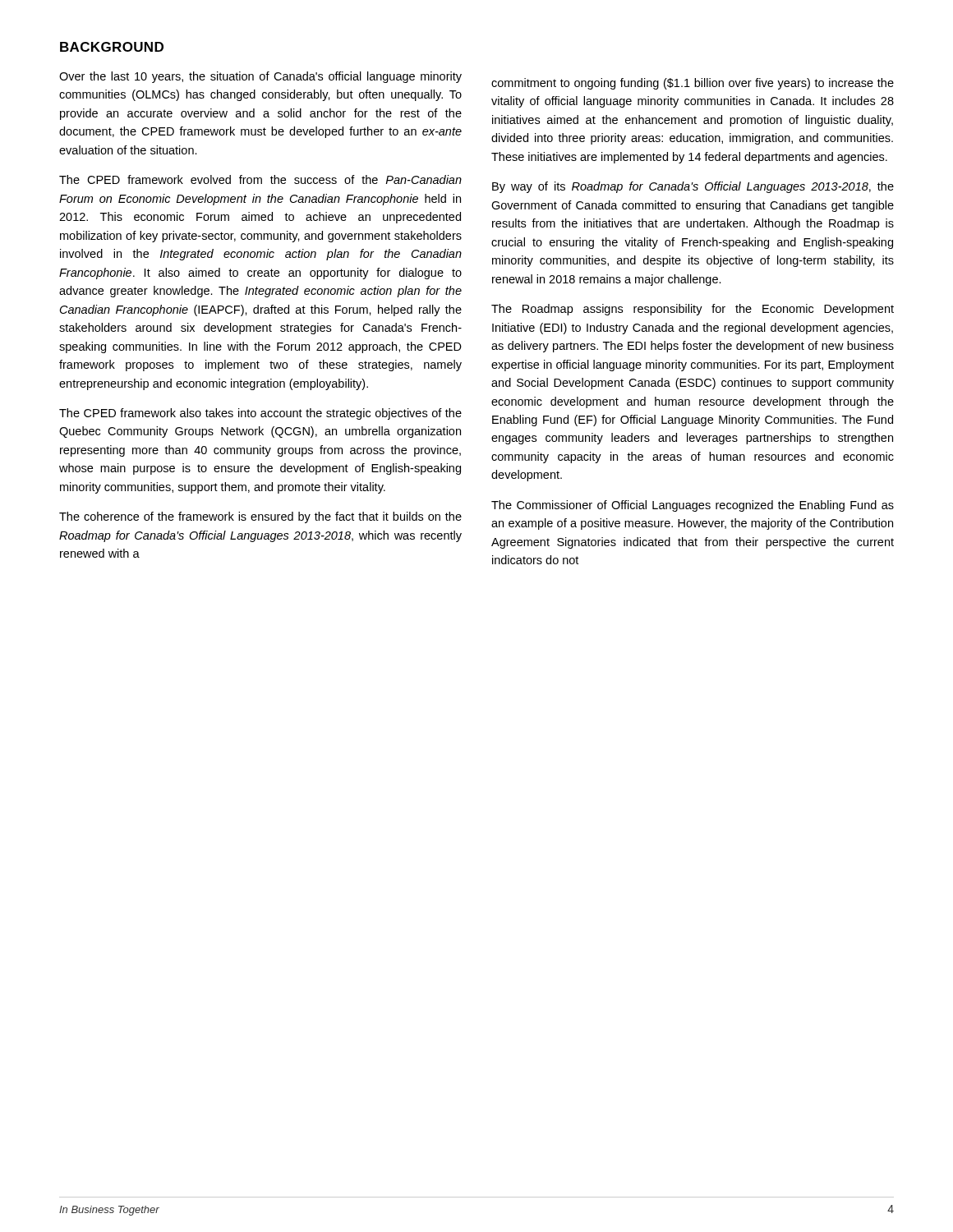Select the text block containing "The Commissioner of Official Languages recognized the Enabling"
953x1232 pixels.
[x=693, y=533]
